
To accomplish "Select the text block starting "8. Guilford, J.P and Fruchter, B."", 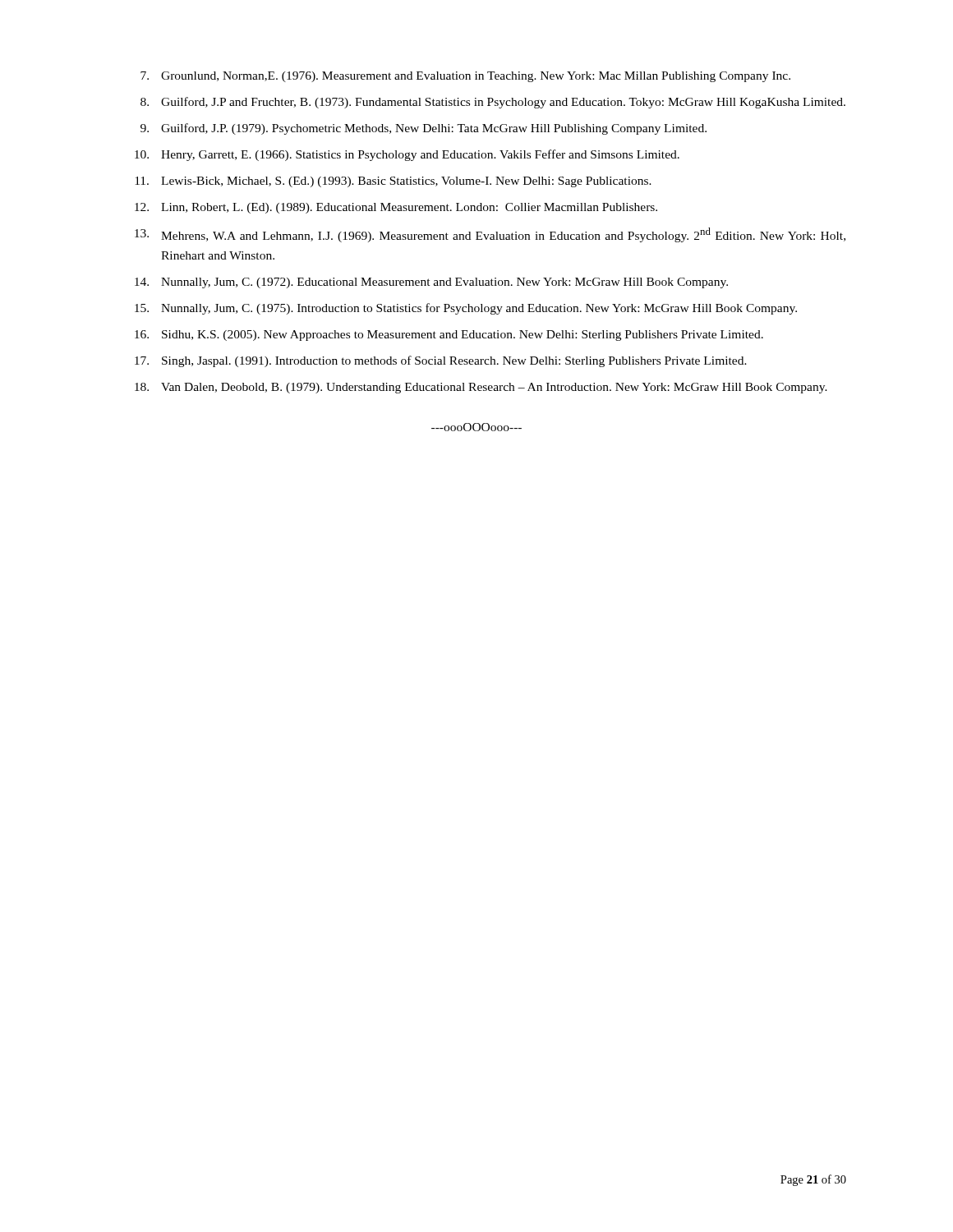I will (x=476, y=102).
